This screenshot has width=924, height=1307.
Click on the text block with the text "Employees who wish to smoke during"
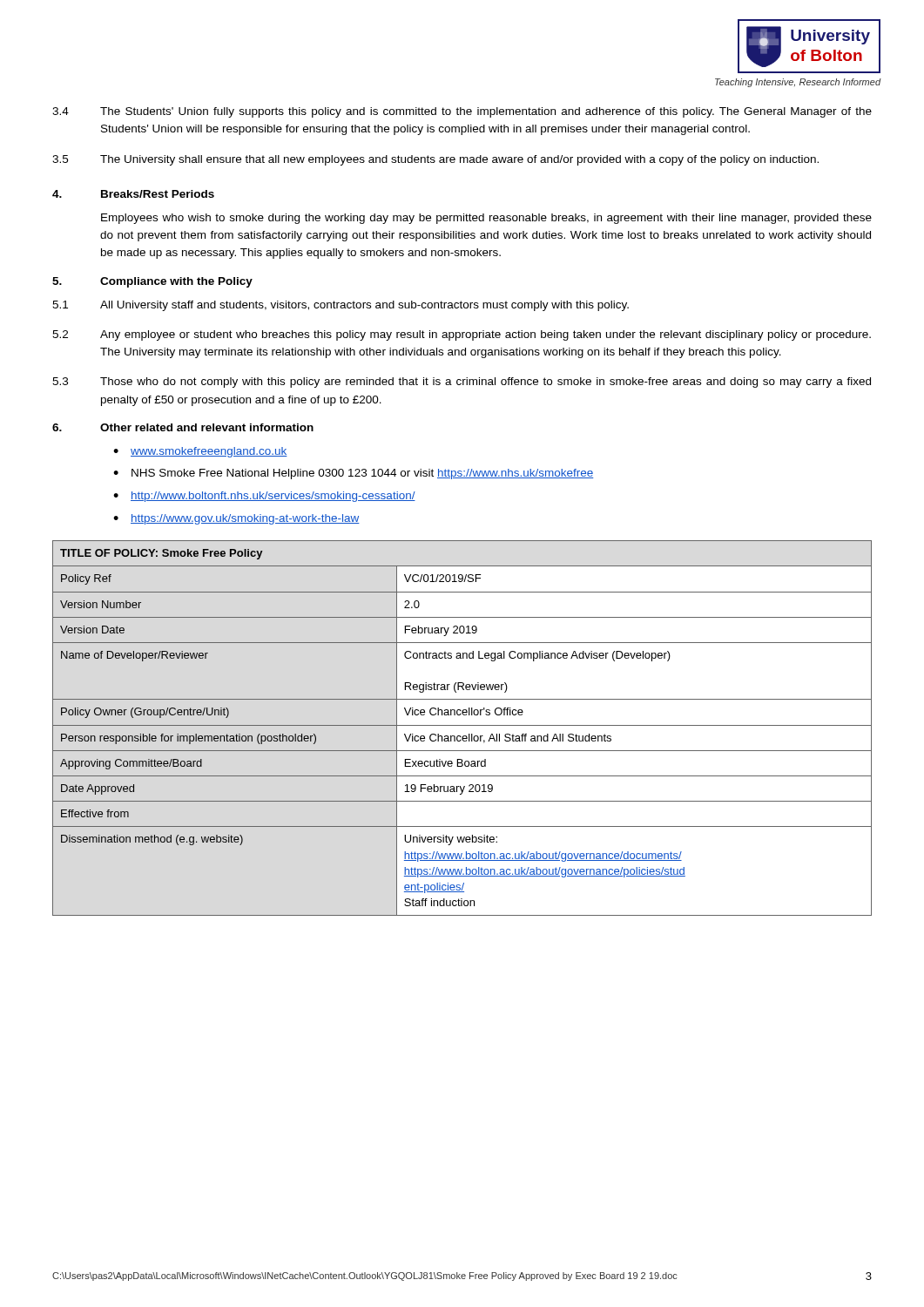pyautogui.click(x=486, y=235)
